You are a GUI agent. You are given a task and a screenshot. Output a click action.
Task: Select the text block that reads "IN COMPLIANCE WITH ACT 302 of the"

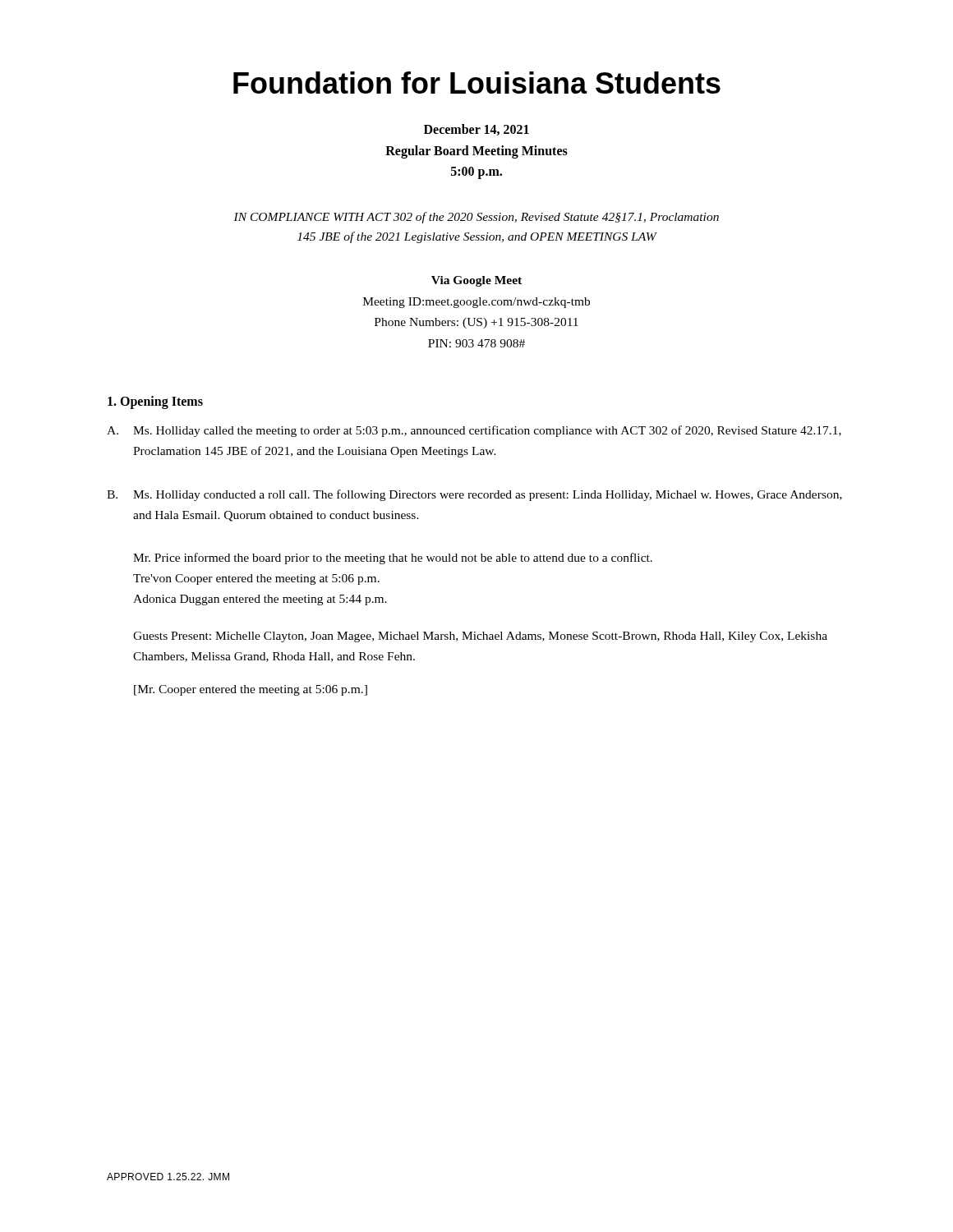tap(476, 226)
